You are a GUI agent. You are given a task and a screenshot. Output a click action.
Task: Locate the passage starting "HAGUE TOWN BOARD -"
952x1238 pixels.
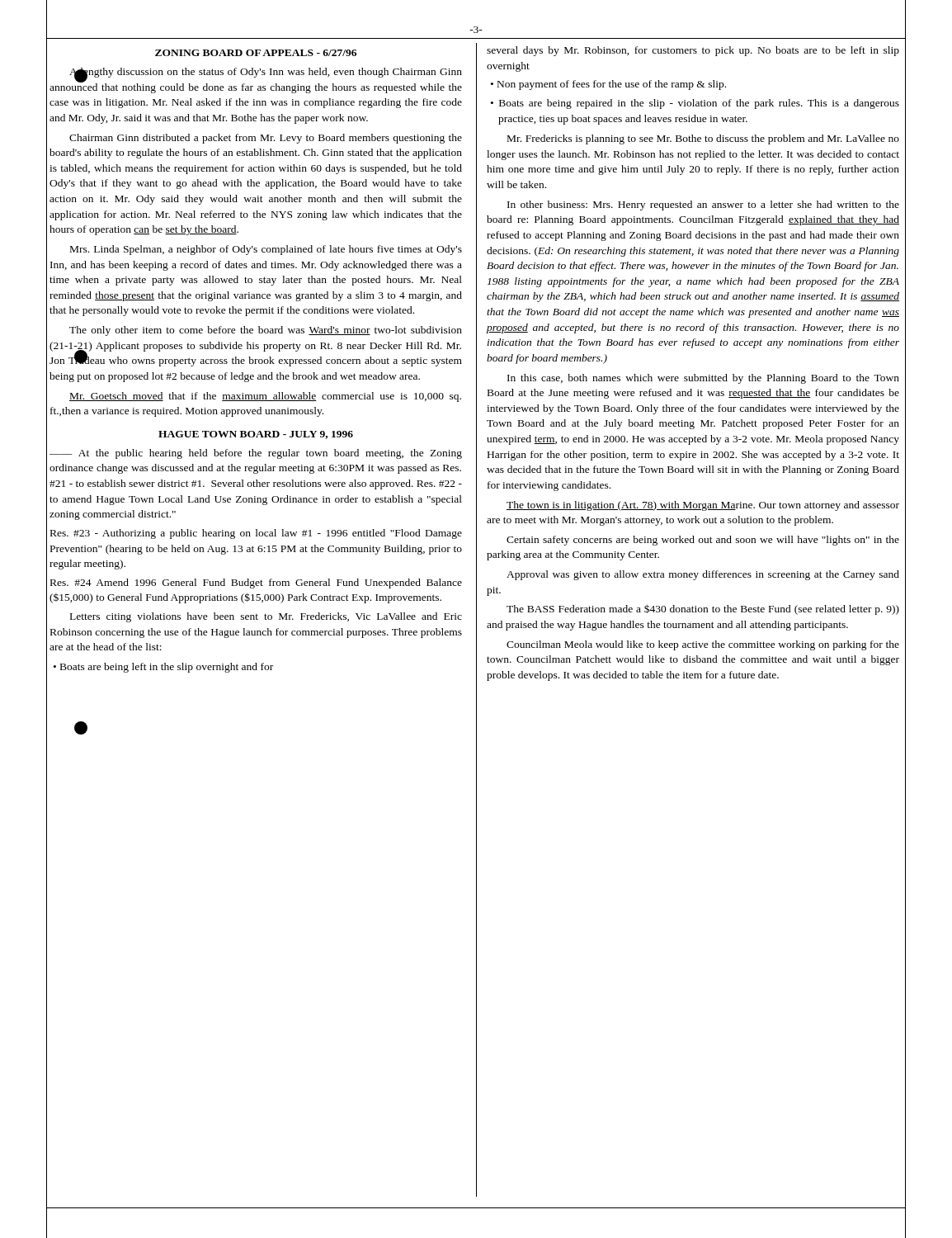tap(256, 434)
